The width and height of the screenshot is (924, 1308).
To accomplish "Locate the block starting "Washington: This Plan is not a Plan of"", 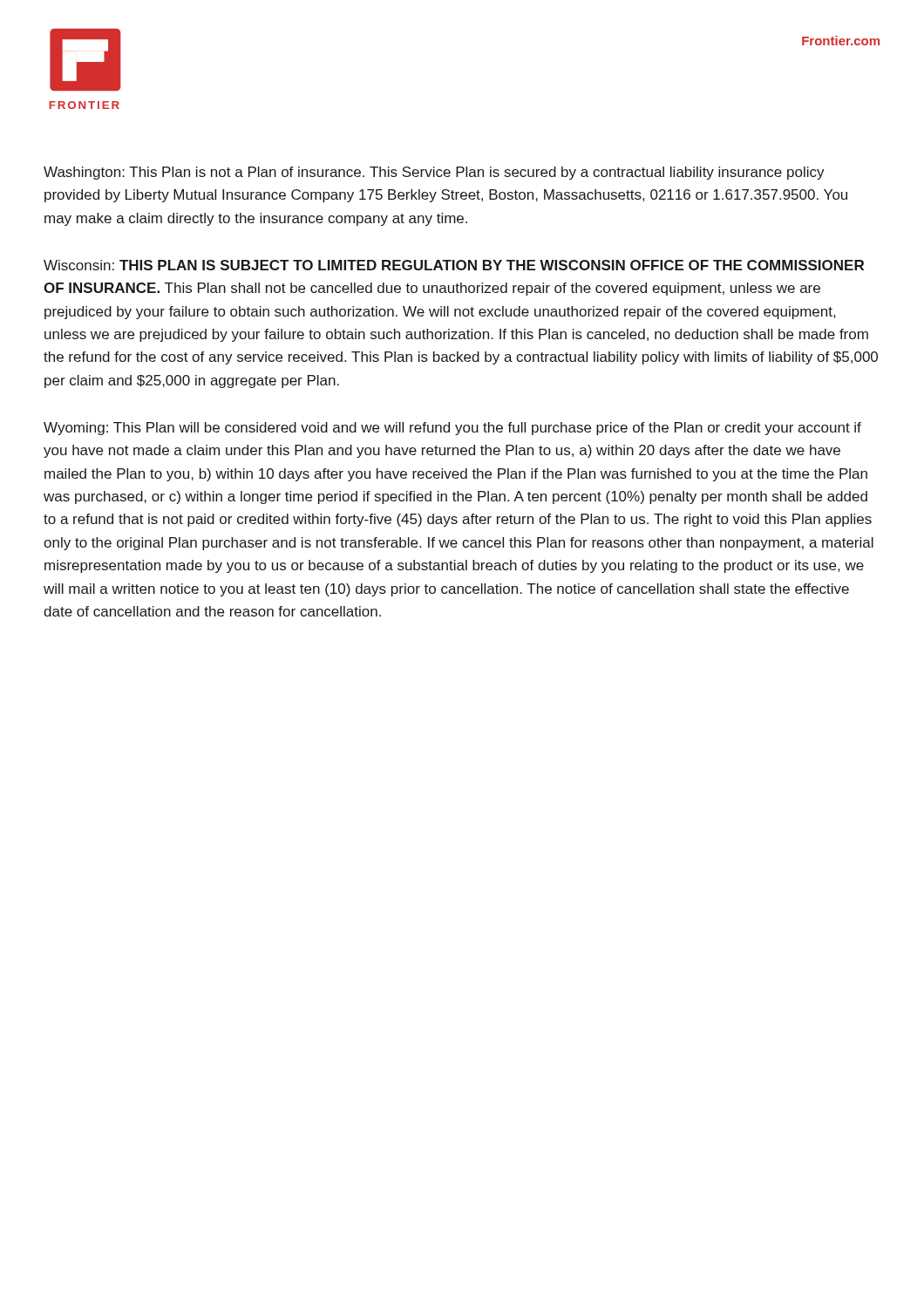I will coord(446,195).
